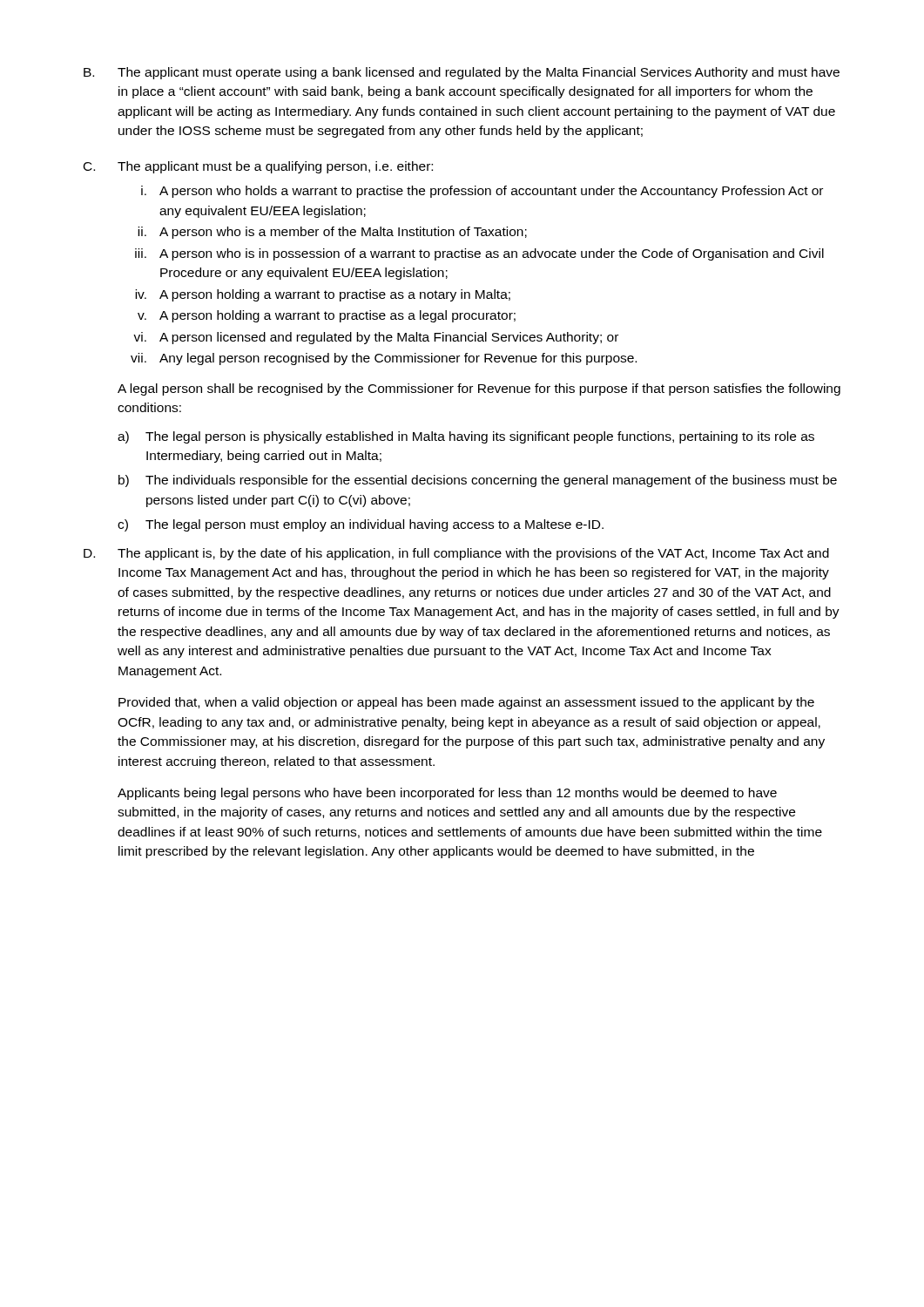Navigate to the region starting "D. The applicant is, by"
924x1307 pixels.
(462, 612)
